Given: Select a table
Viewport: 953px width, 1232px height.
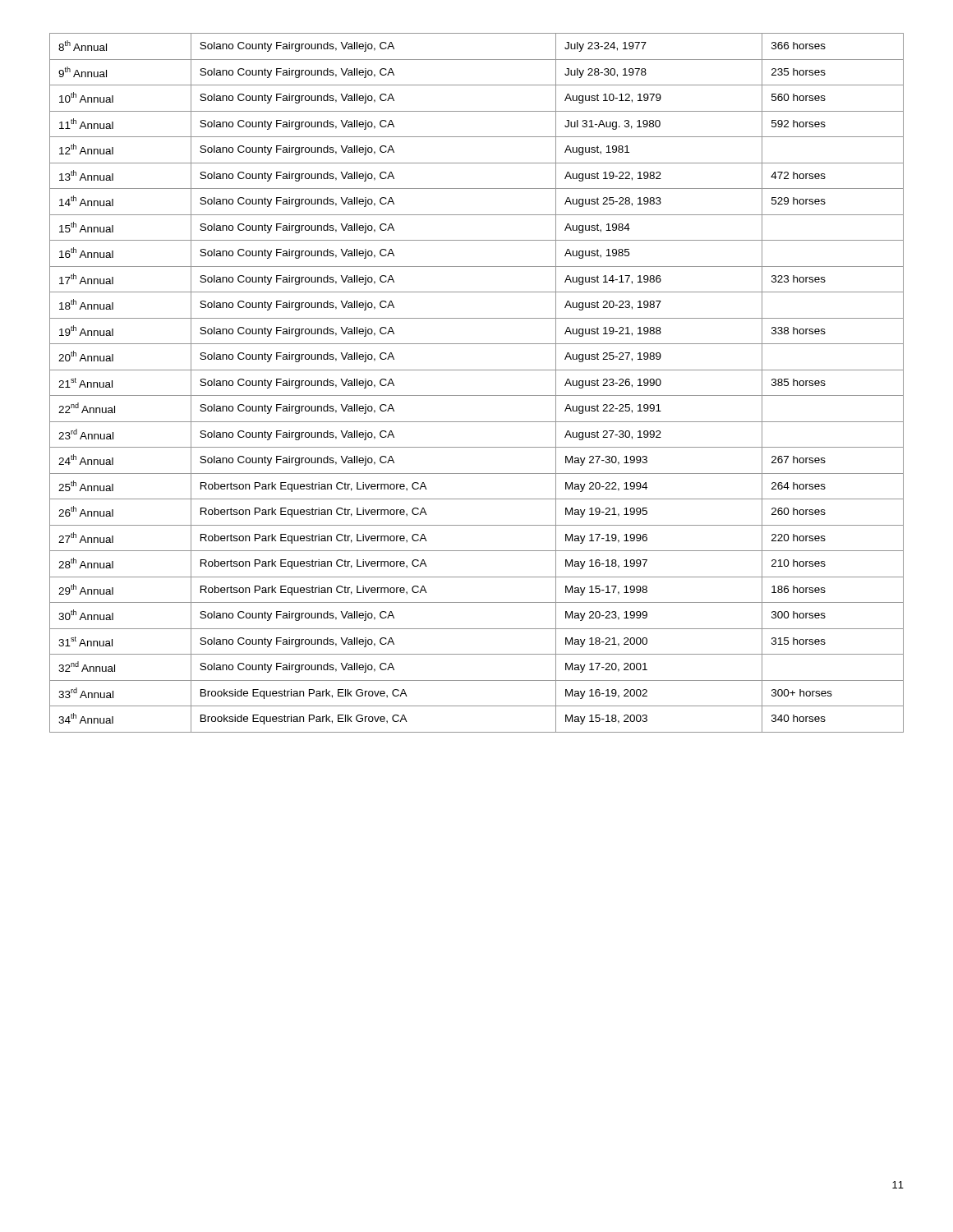Looking at the screenshot, I should coord(476,383).
